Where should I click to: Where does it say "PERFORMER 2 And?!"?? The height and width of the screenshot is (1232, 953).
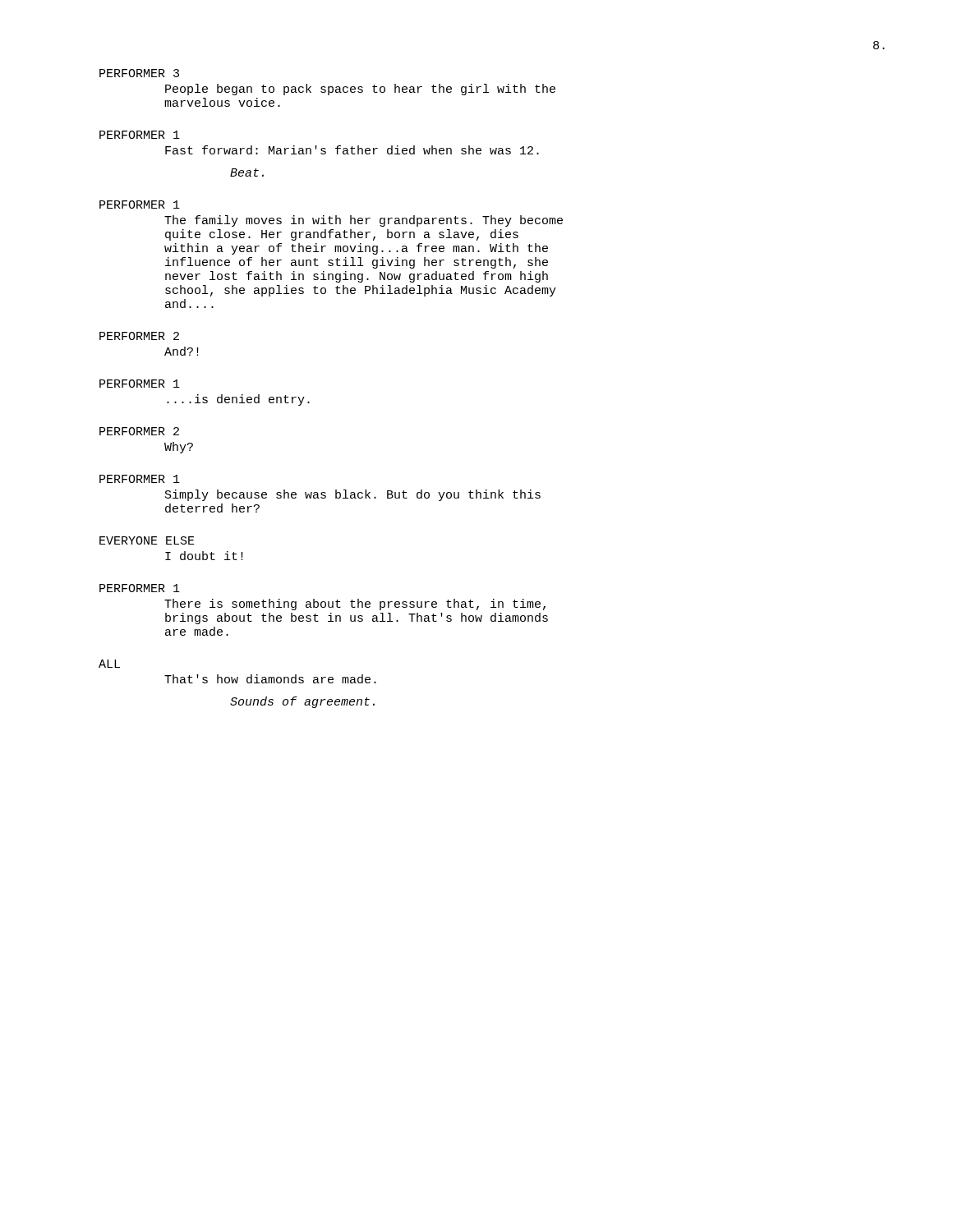point(139,336)
